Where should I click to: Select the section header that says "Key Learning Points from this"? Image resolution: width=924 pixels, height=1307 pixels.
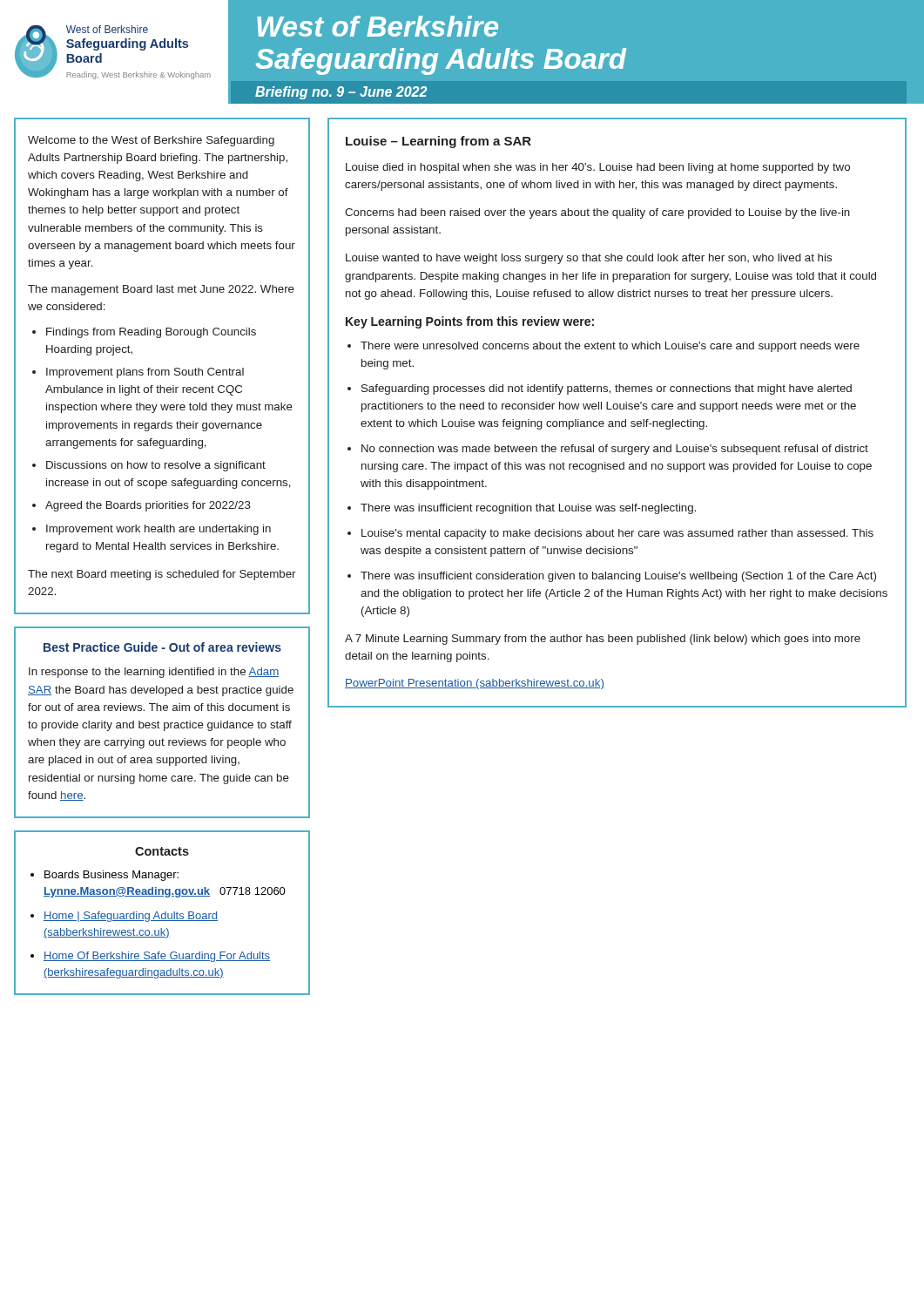click(x=470, y=322)
